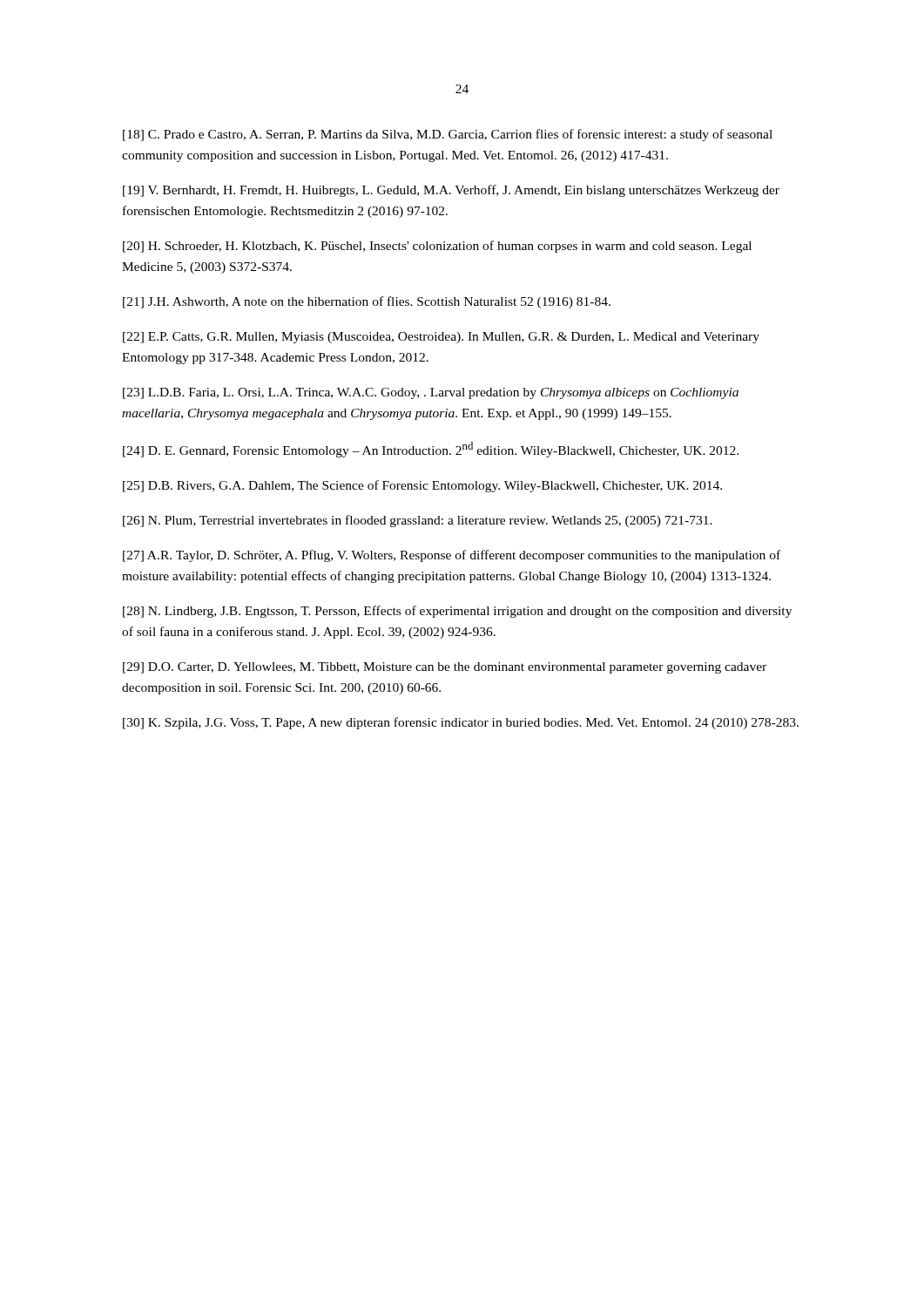Select the element starting "[18] C. Prado e Castro, A. Serran,"
This screenshot has width=924, height=1307.
click(447, 144)
